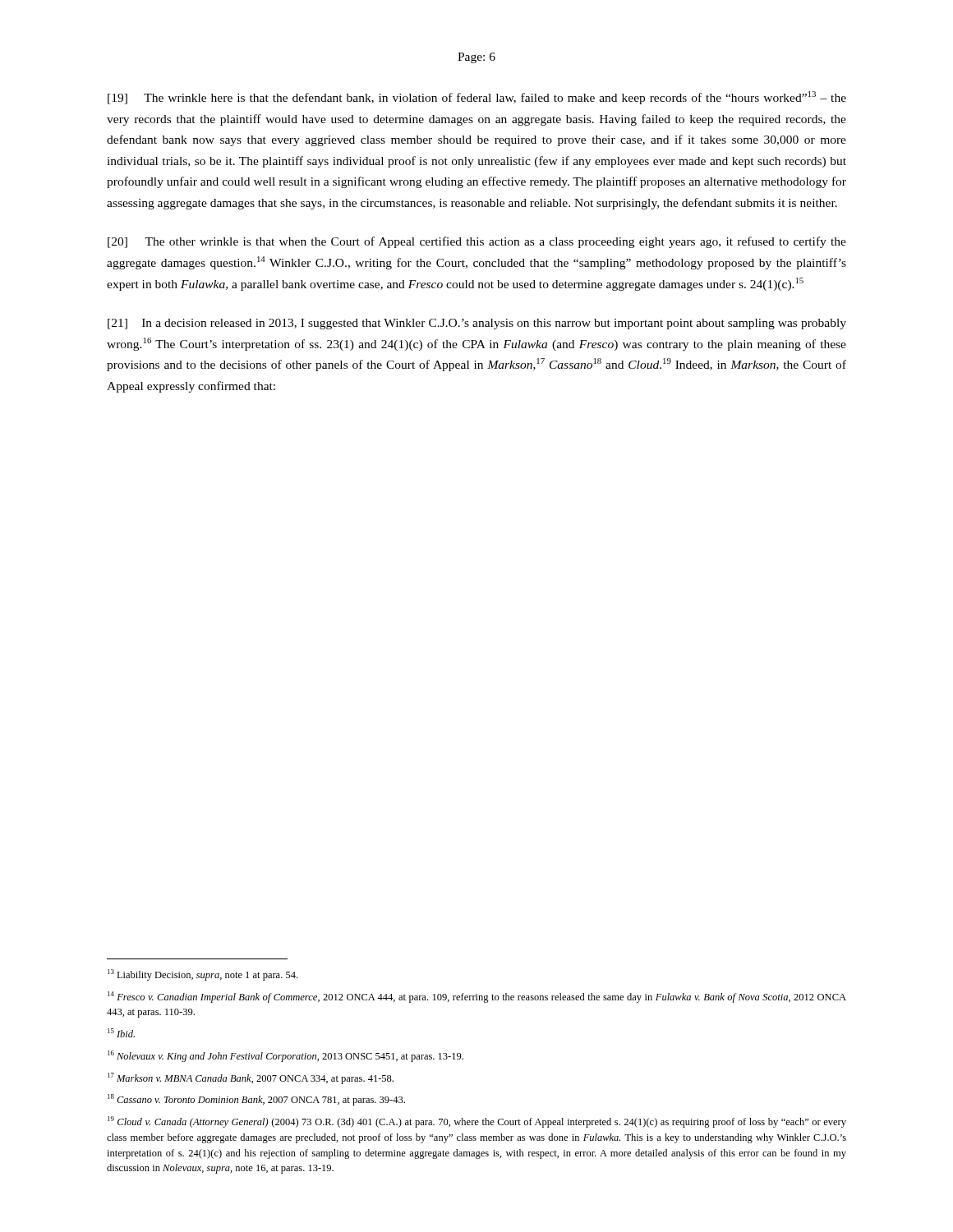Select the footnote that says "19 Cloud v. Canada (Attorney General) (2004)"

point(476,1144)
